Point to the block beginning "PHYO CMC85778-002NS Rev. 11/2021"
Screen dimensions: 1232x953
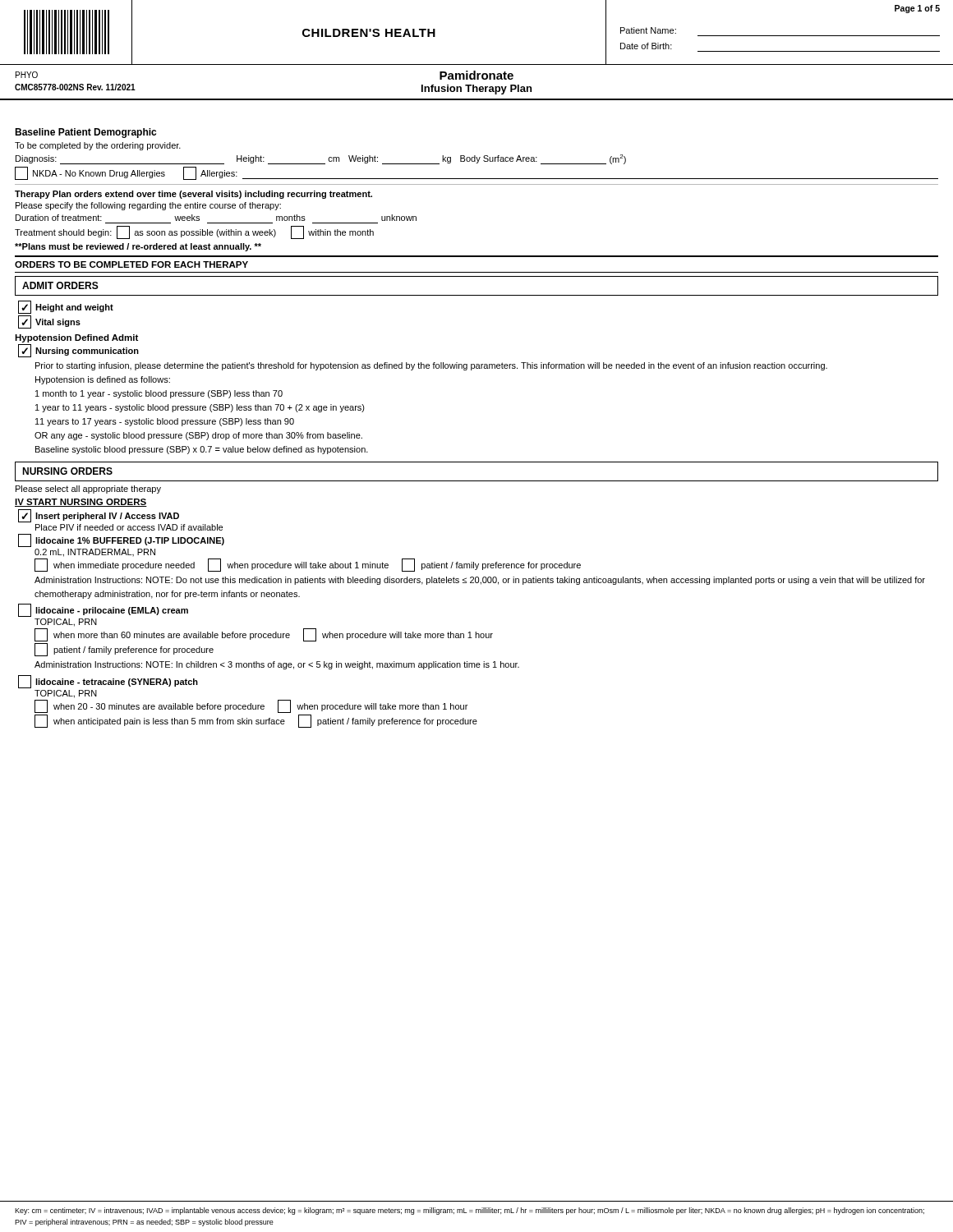coord(28,75)
